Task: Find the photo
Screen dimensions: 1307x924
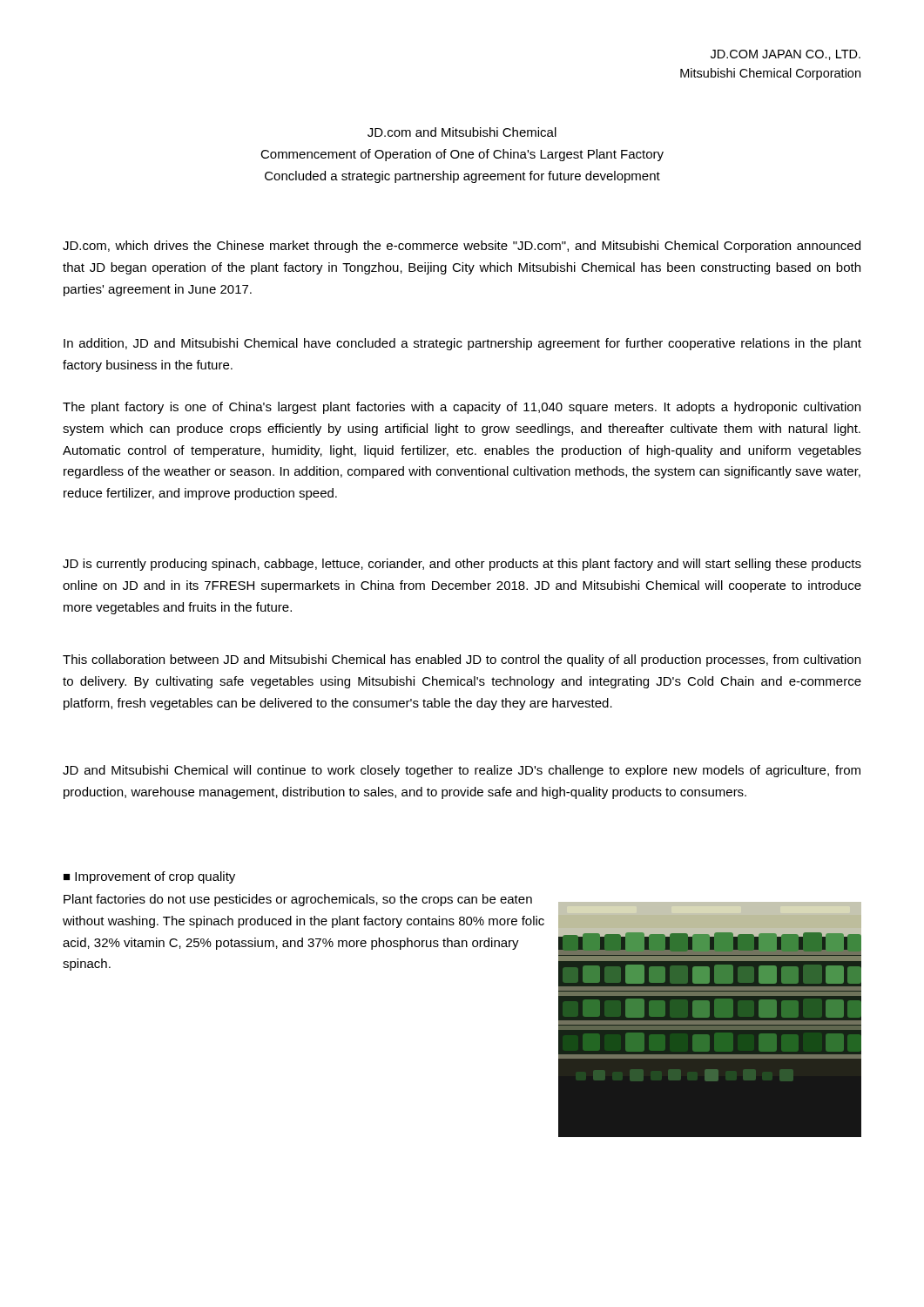Action: tap(710, 1019)
